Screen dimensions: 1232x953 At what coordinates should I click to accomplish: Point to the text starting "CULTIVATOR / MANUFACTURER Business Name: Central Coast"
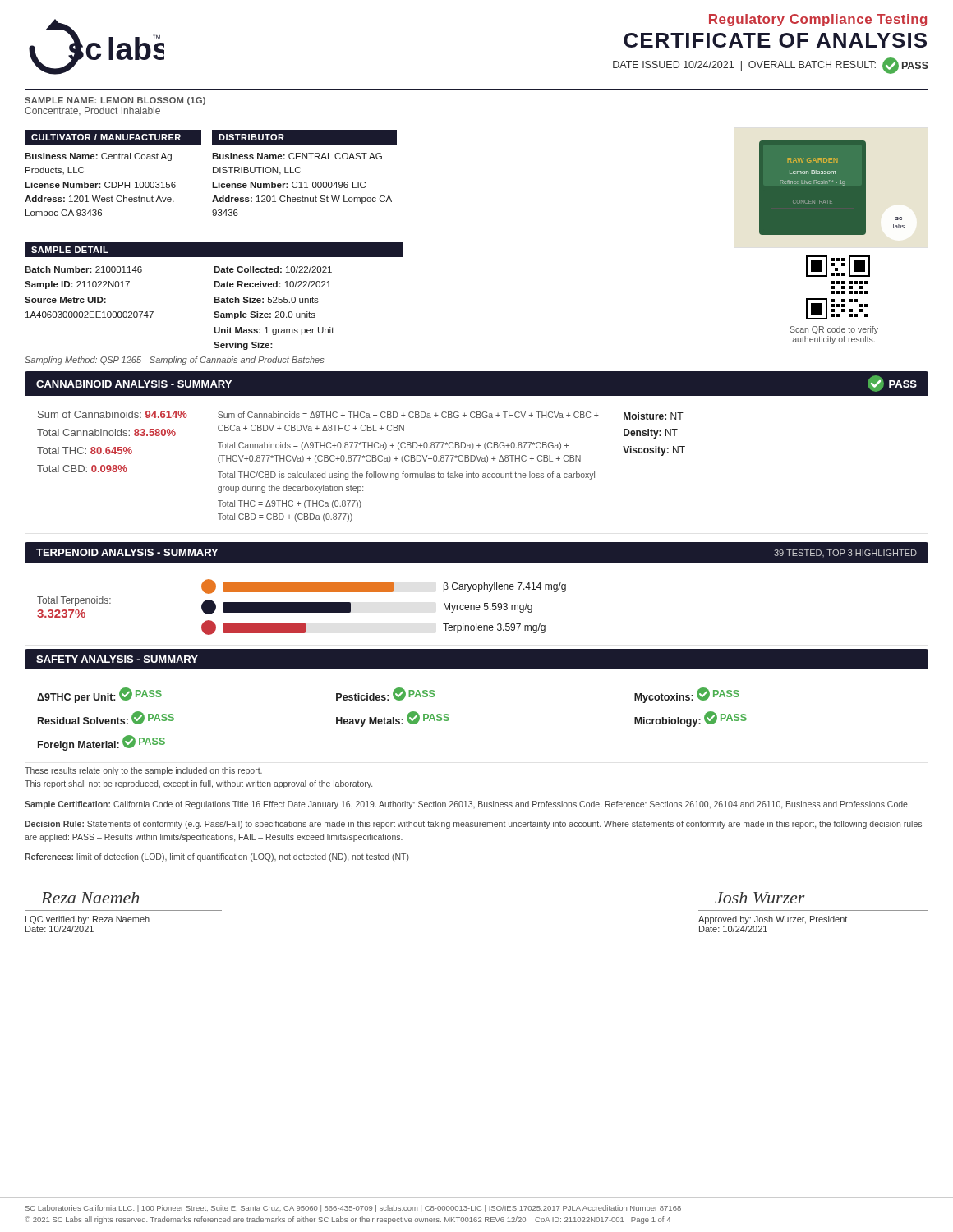point(113,175)
